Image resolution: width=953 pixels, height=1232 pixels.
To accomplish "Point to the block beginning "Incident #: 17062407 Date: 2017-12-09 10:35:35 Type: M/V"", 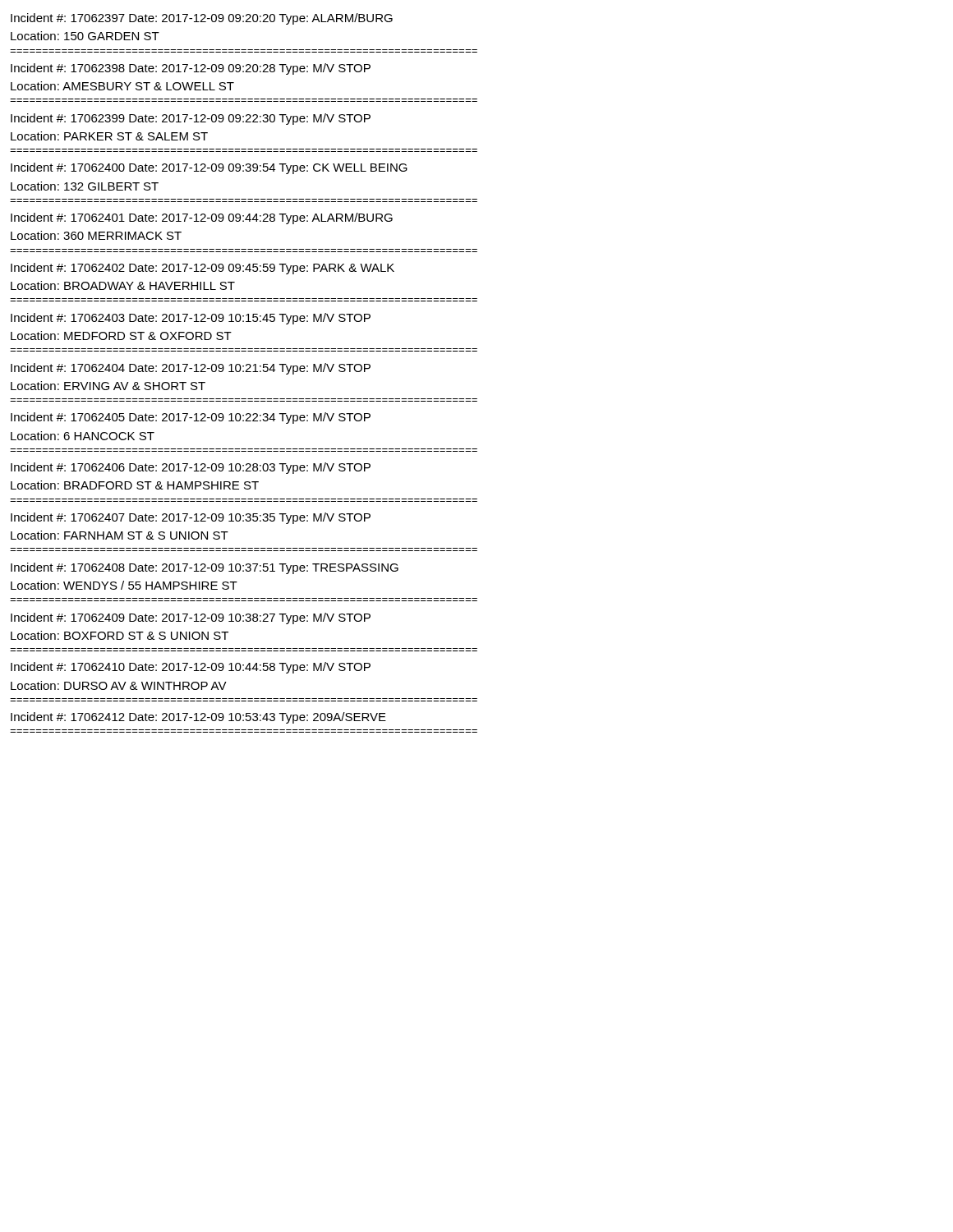I will coord(191,518).
